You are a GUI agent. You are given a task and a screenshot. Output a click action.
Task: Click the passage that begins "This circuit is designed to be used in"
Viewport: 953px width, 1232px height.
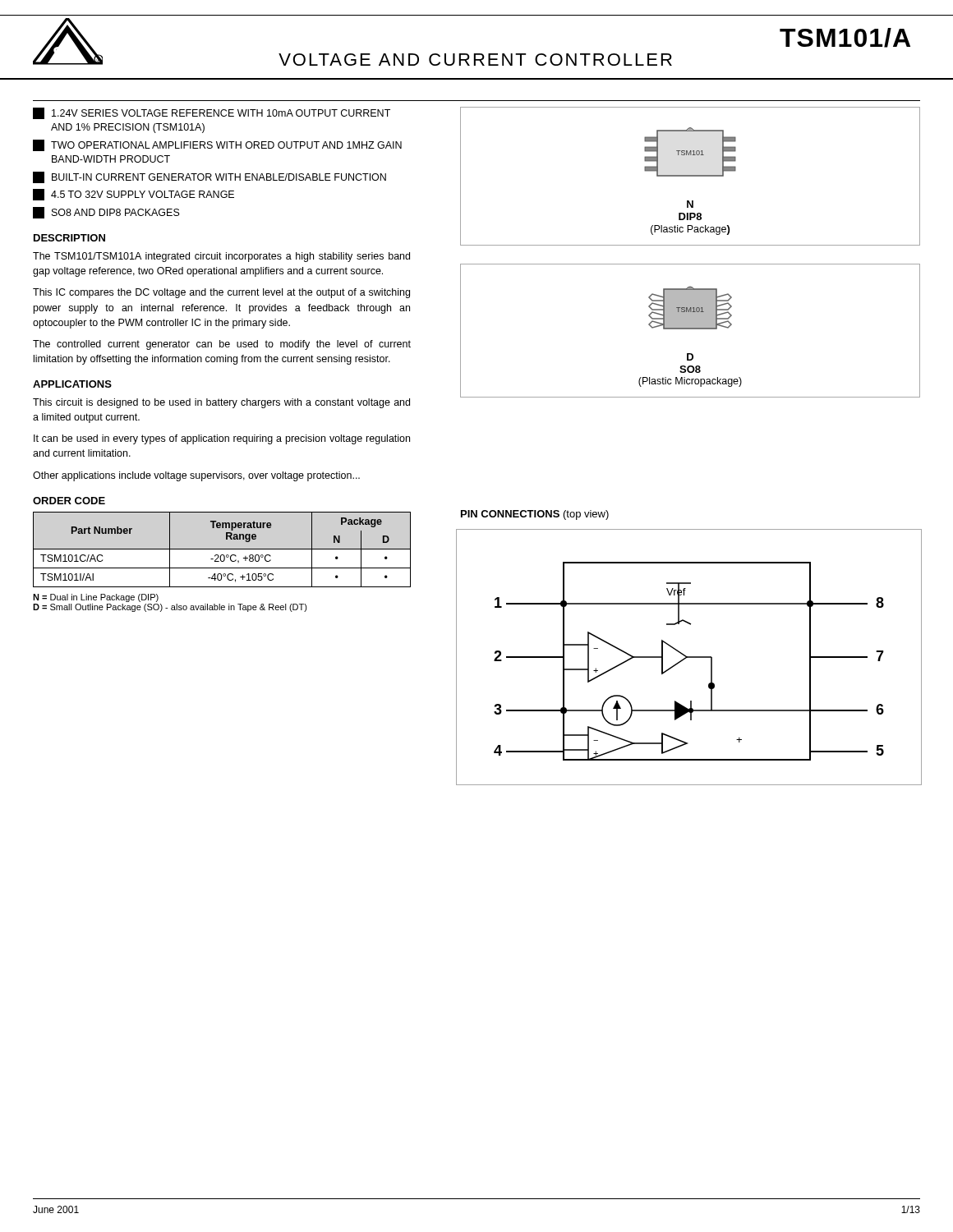pyautogui.click(x=222, y=410)
